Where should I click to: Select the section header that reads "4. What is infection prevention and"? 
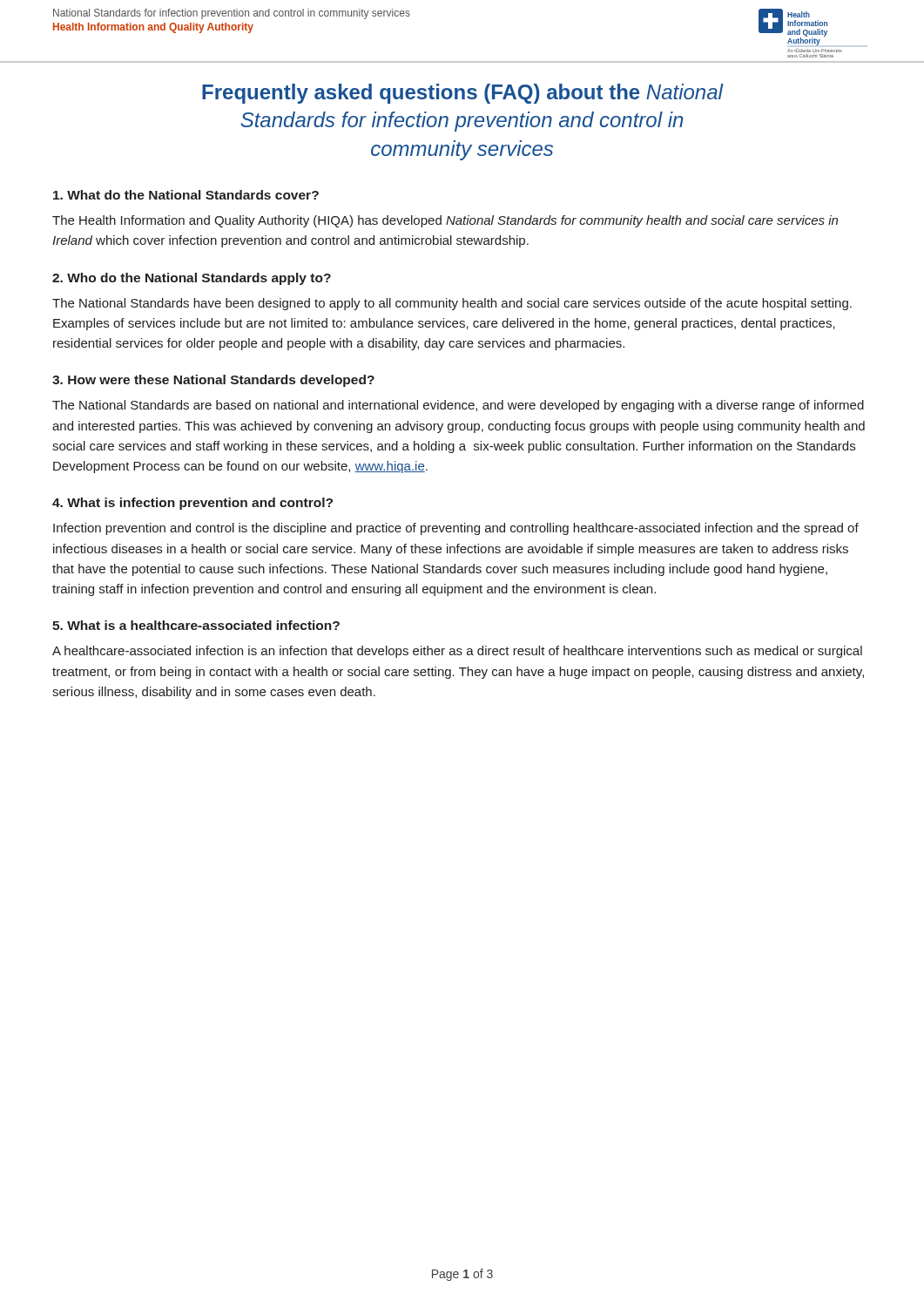[x=192, y=504]
